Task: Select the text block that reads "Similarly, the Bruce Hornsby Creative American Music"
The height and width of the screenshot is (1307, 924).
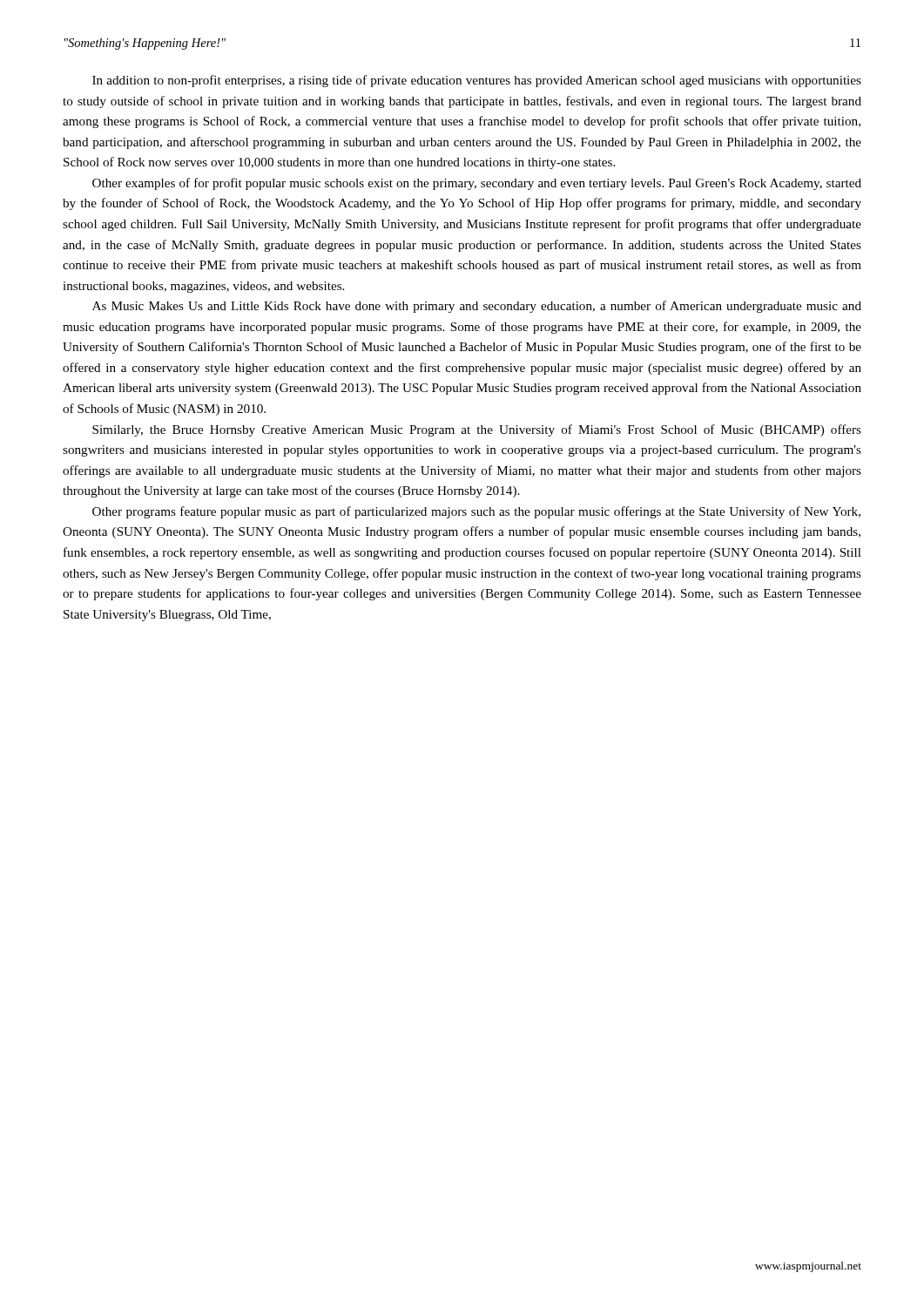Action: (462, 460)
